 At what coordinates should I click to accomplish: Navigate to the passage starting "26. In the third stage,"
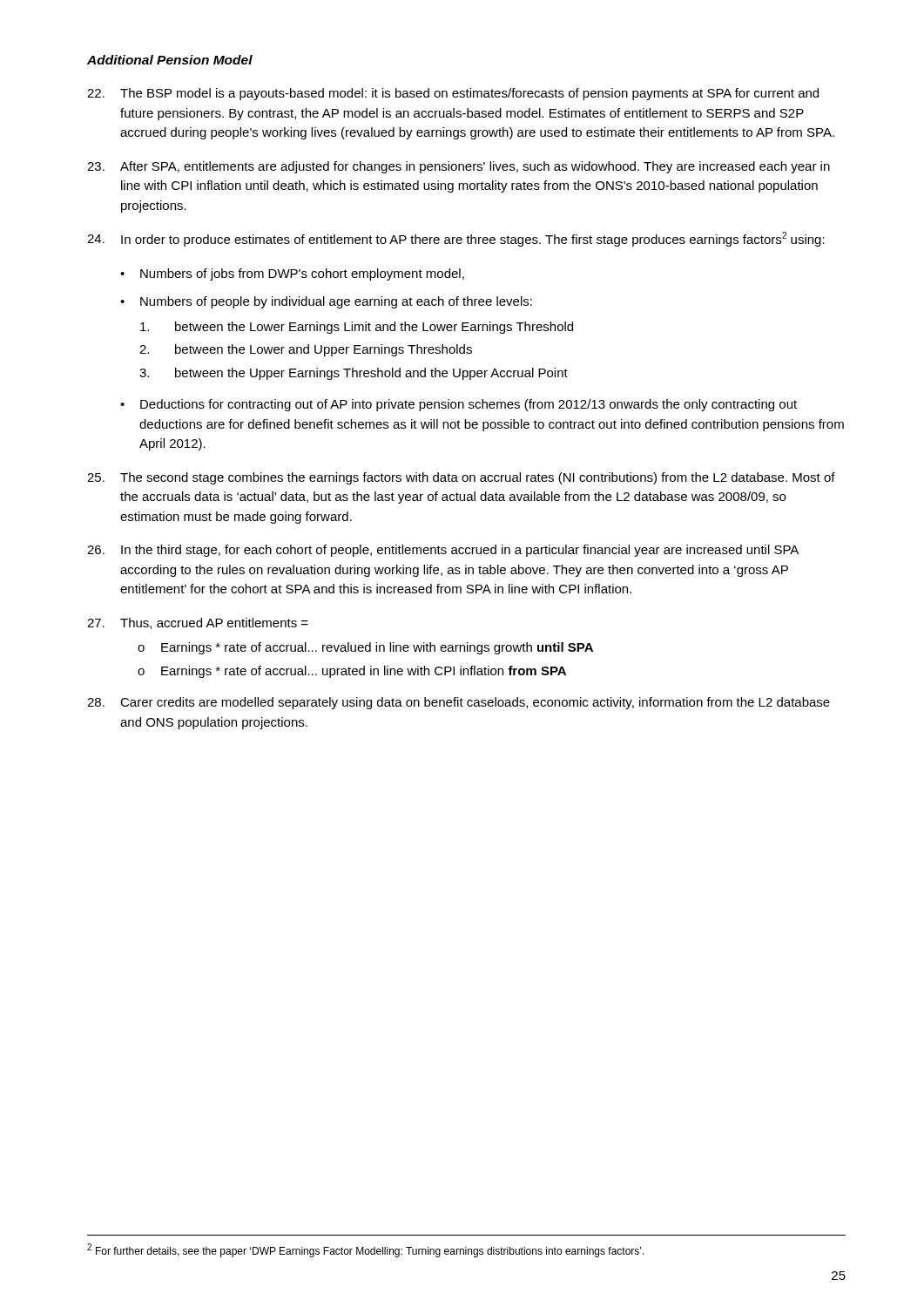coord(466,570)
